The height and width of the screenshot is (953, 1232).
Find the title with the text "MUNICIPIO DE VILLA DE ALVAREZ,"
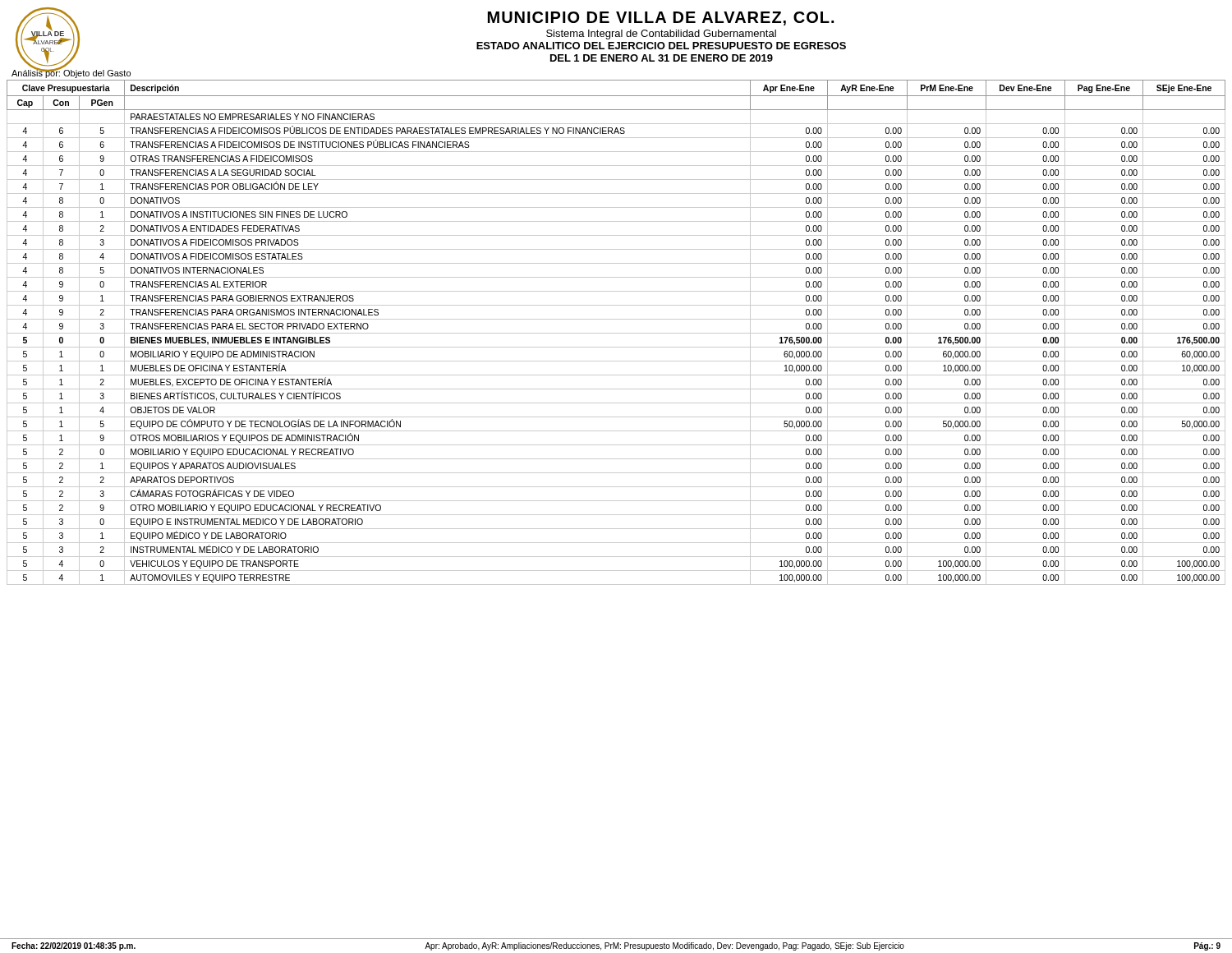point(661,17)
